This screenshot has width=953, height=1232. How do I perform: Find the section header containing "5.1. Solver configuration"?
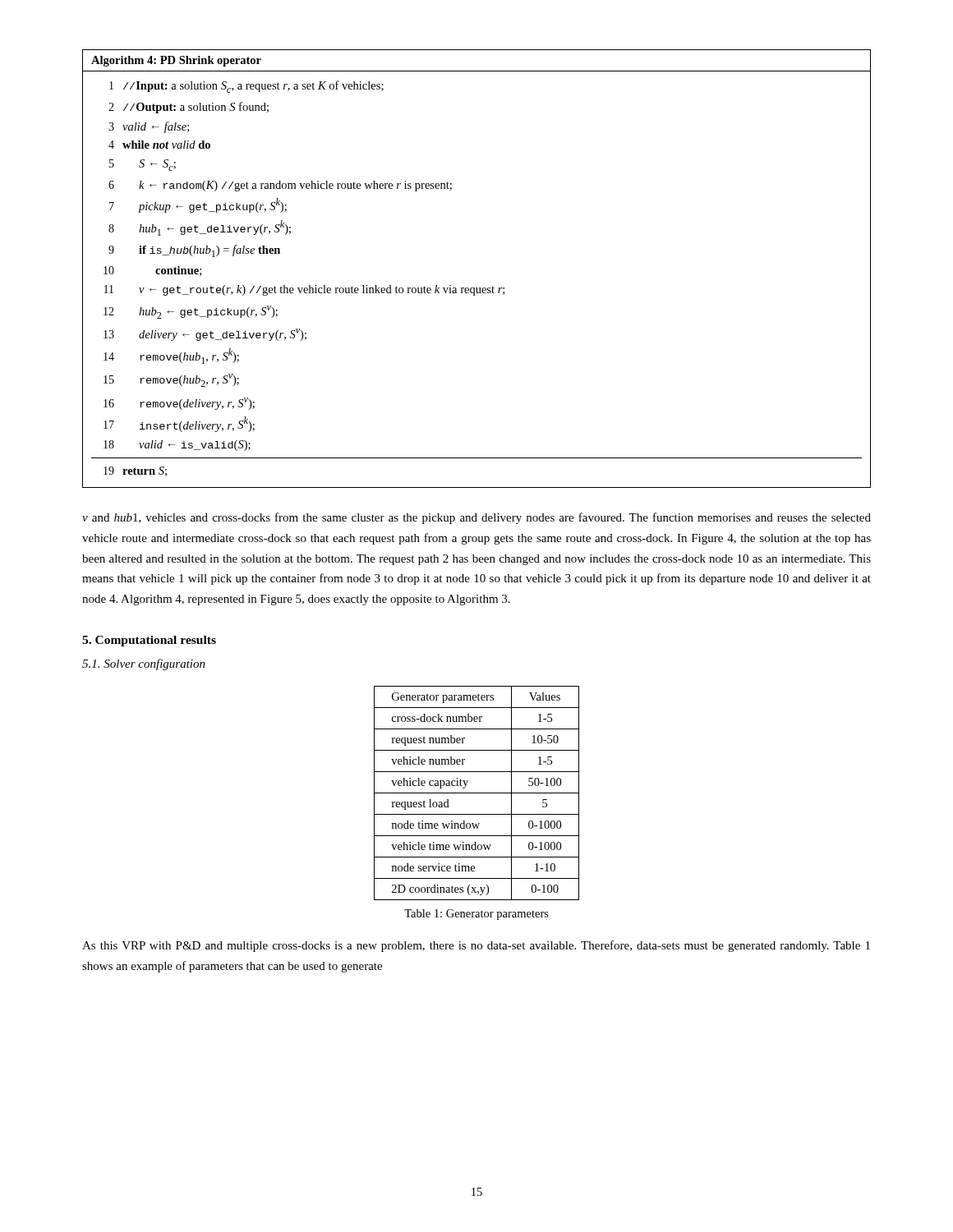[144, 663]
